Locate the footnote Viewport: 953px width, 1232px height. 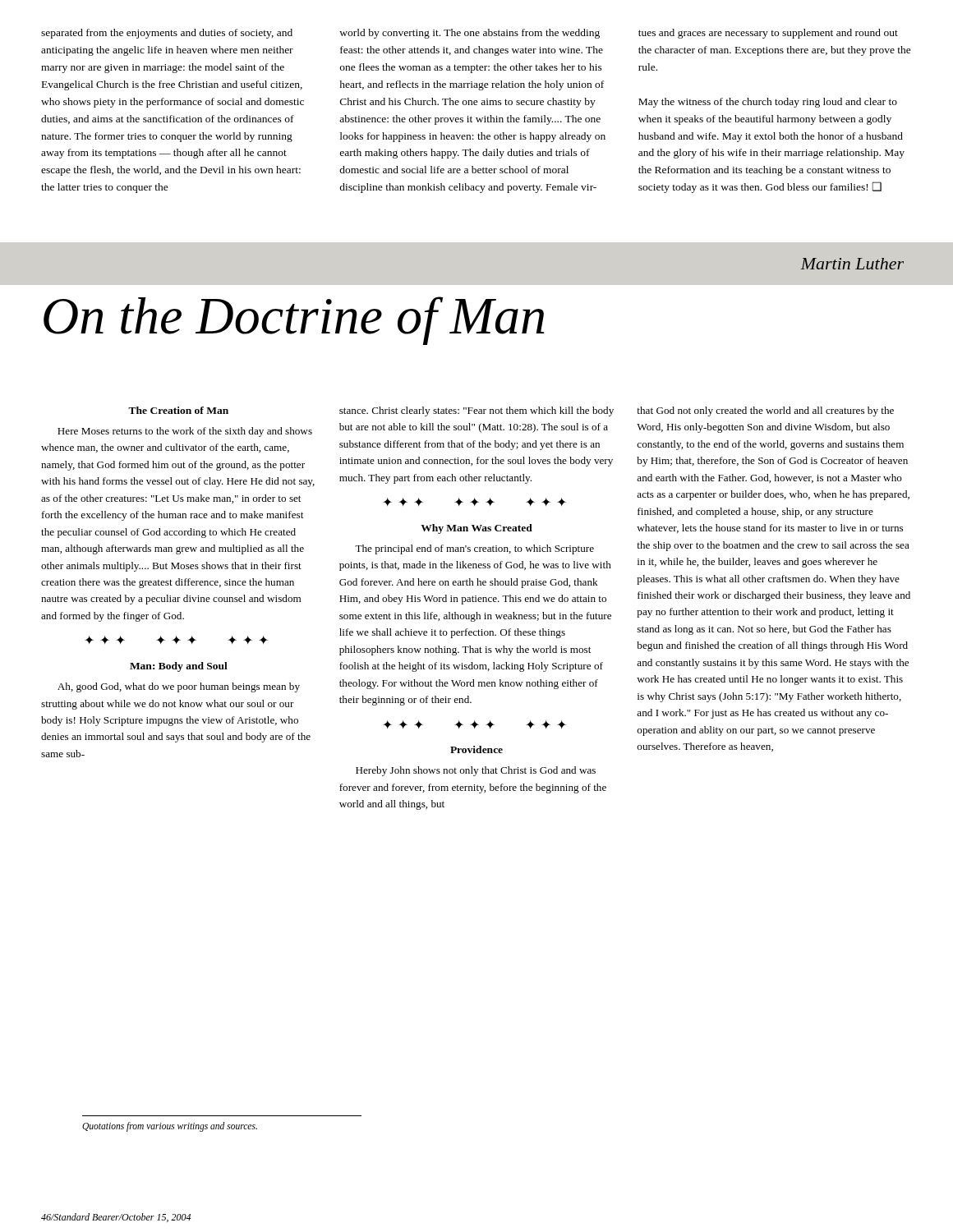pos(170,1126)
